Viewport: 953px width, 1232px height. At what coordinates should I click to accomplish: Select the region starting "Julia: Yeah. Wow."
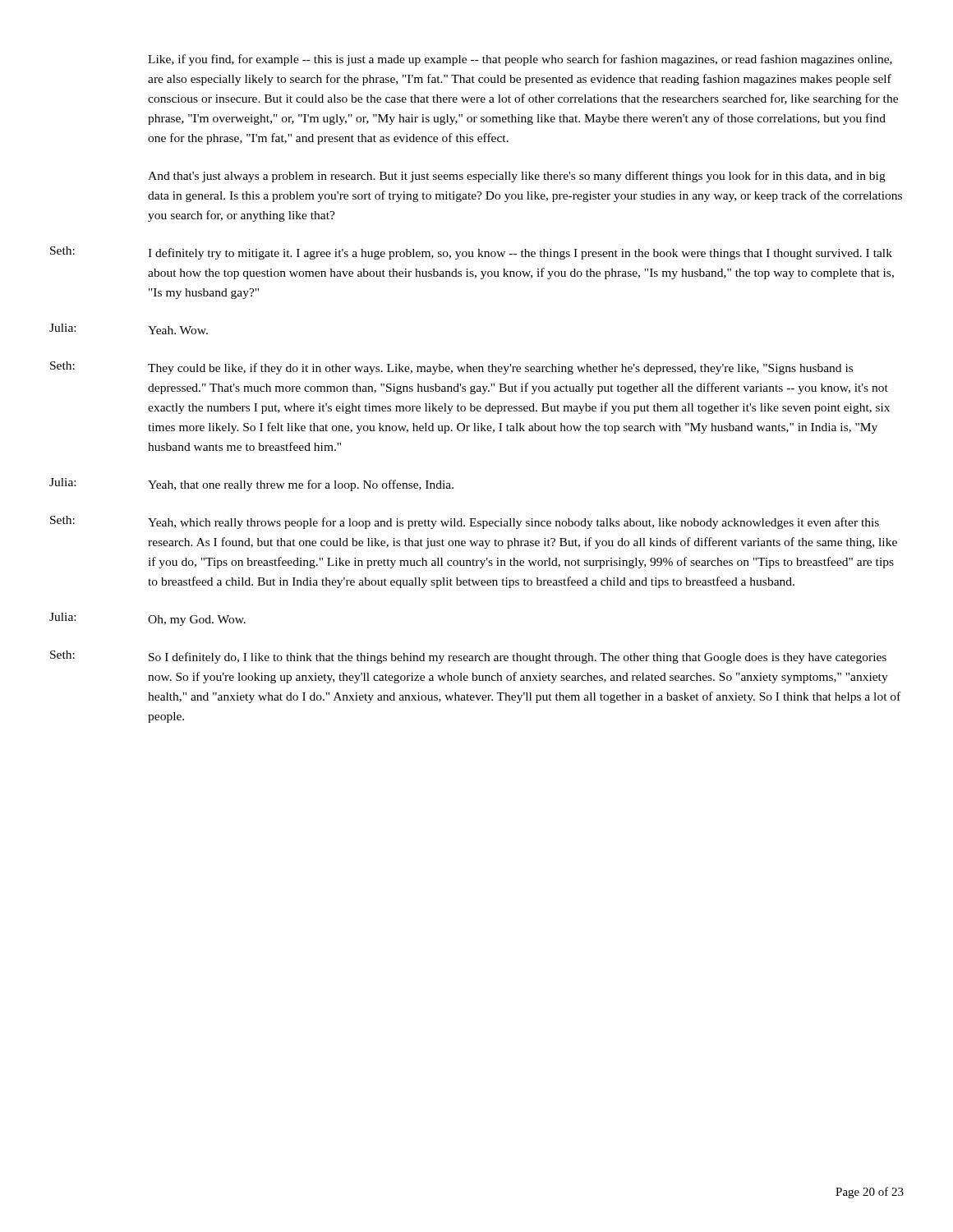pos(59,329)
